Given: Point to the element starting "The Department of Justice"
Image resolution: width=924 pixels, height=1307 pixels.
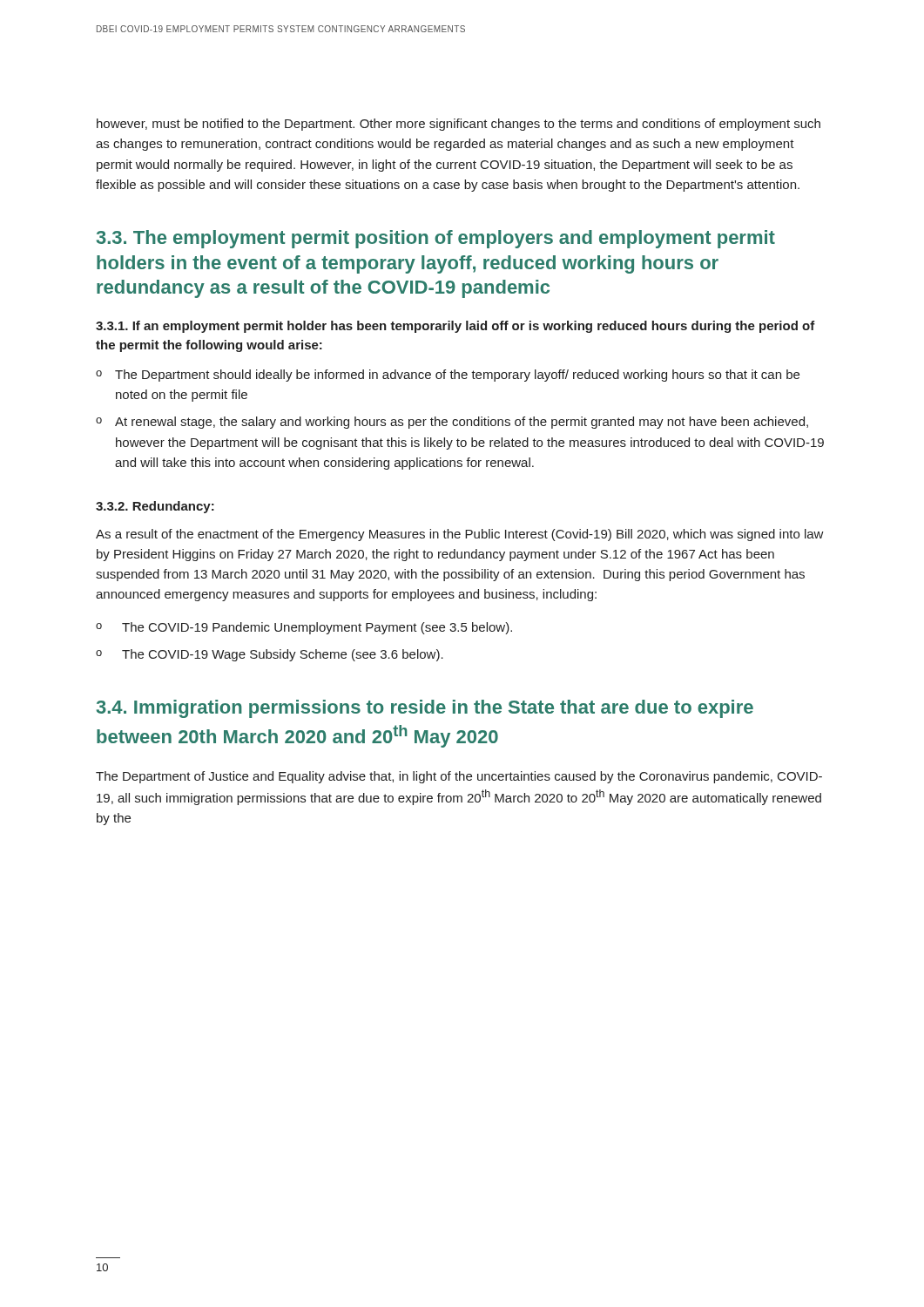Looking at the screenshot, I should [459, 797].
